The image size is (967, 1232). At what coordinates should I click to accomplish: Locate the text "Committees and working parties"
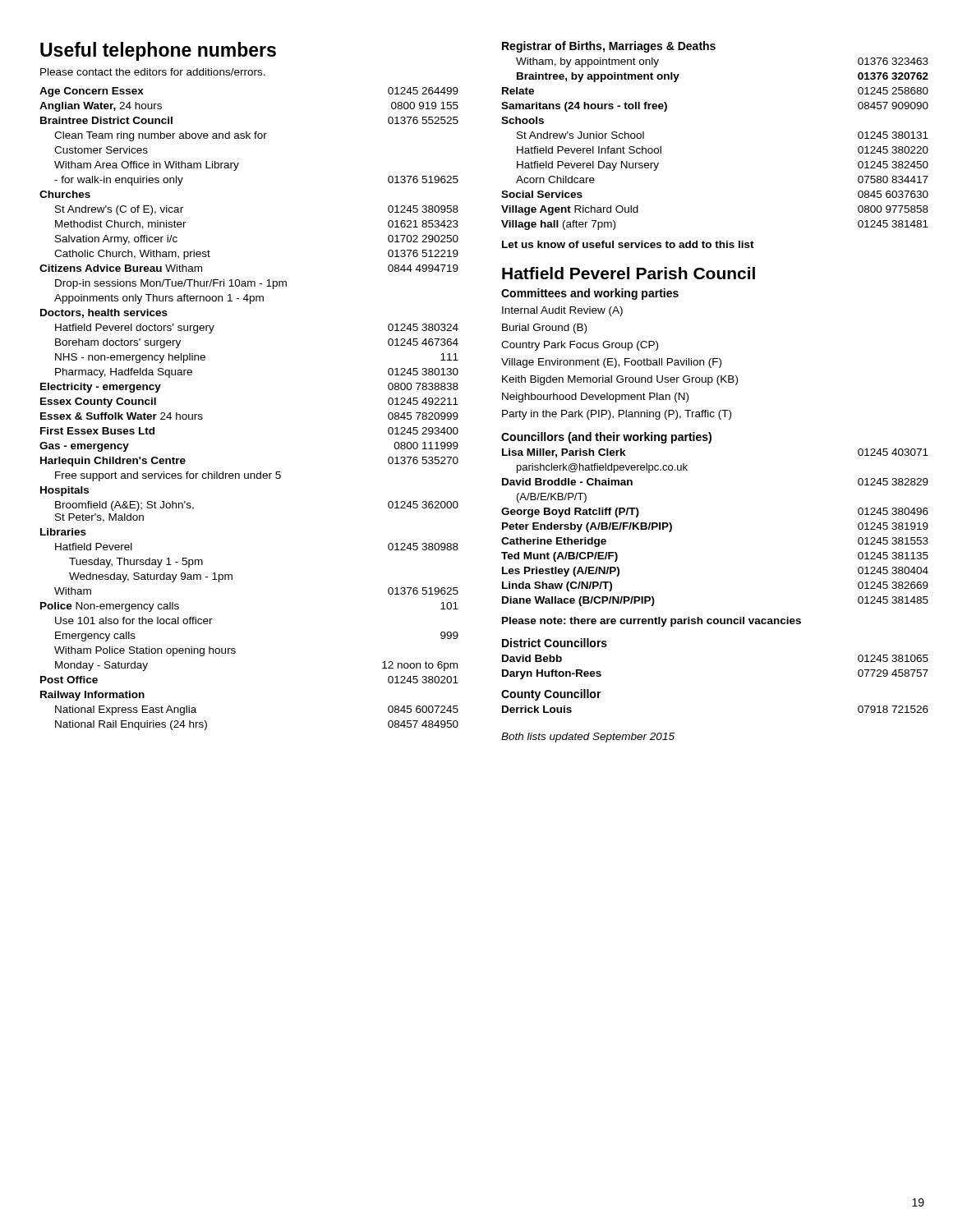point(590,293)
